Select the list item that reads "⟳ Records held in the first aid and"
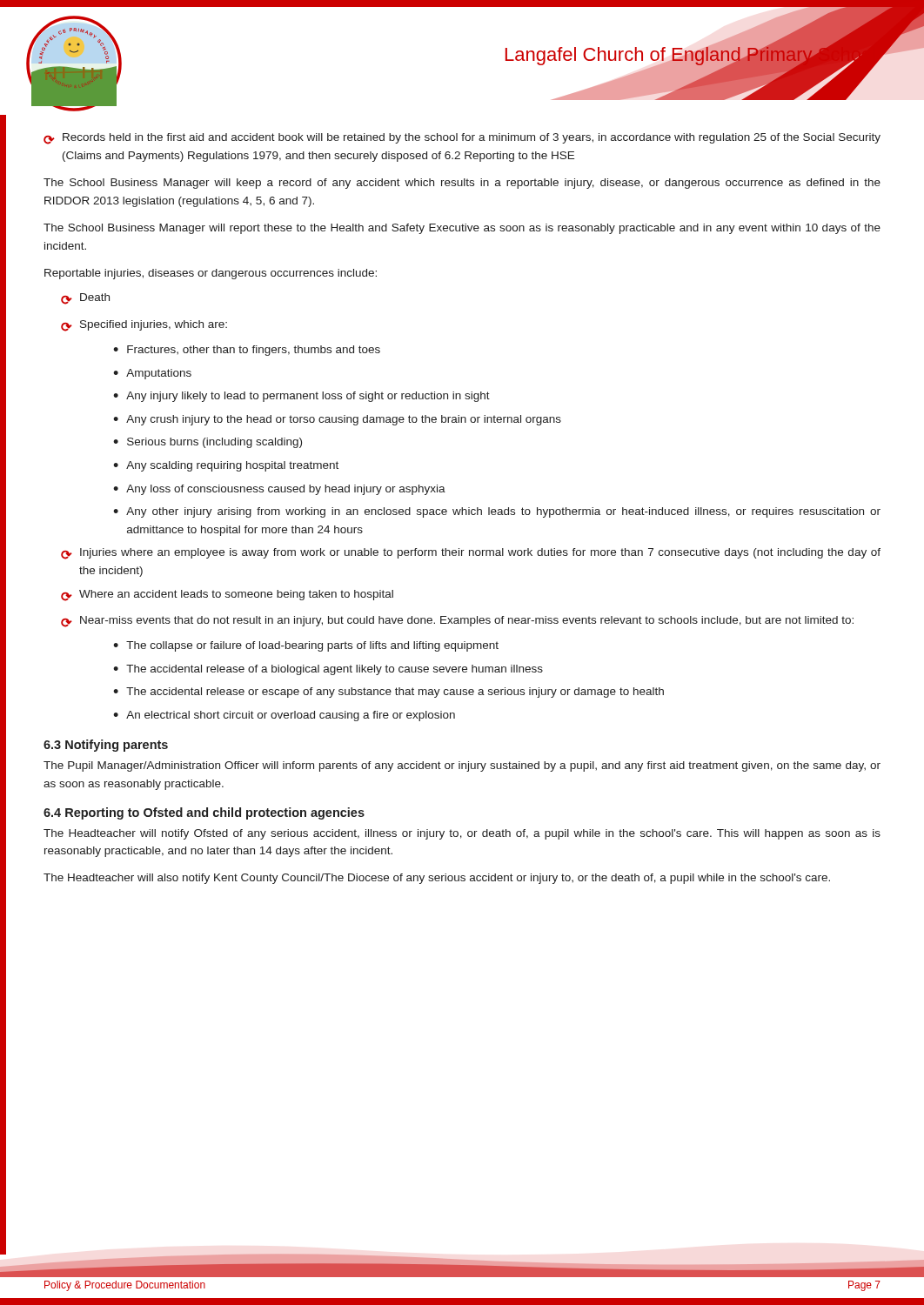 462,147
